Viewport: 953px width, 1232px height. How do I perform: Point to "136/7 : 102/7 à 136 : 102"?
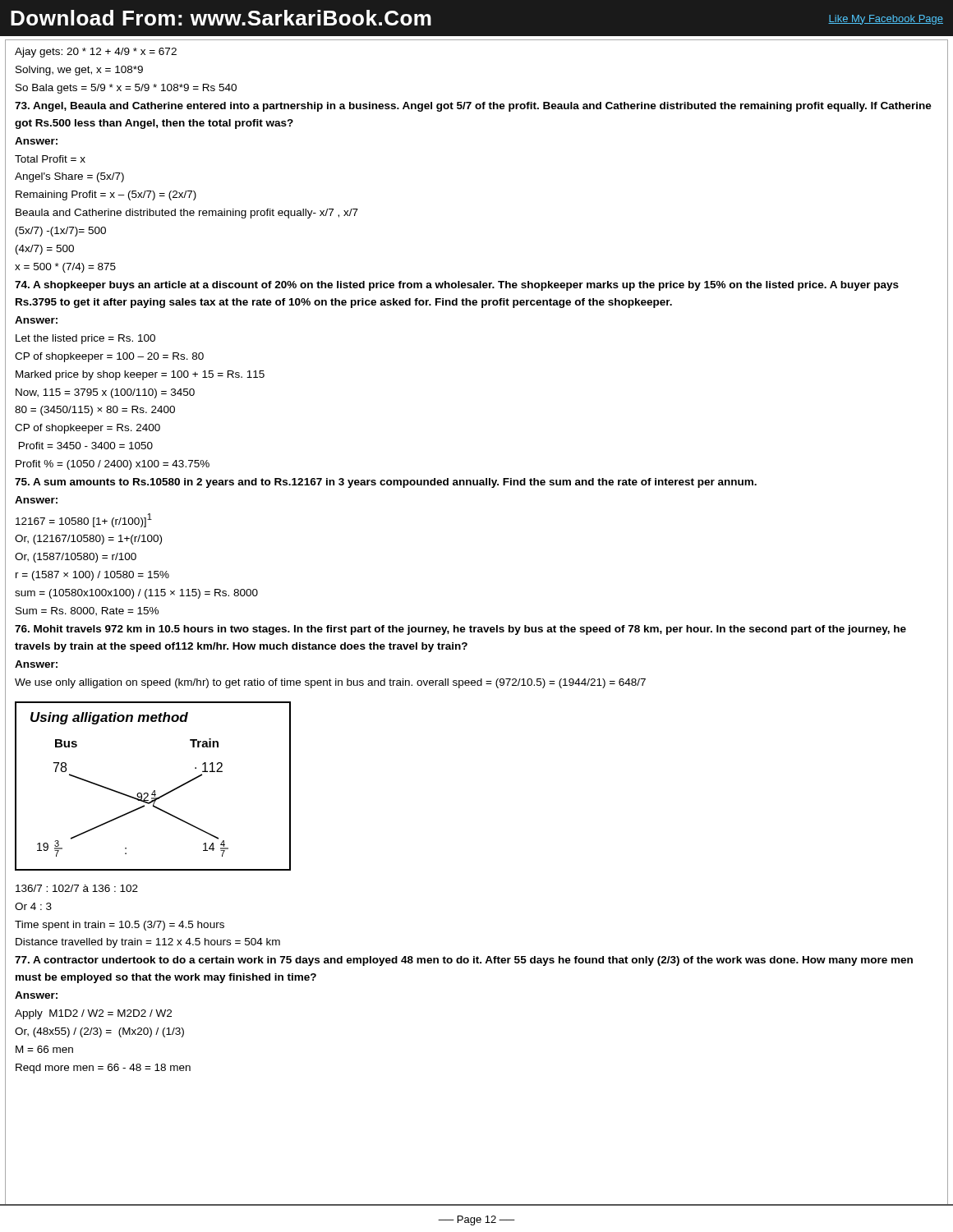(76, 888)
